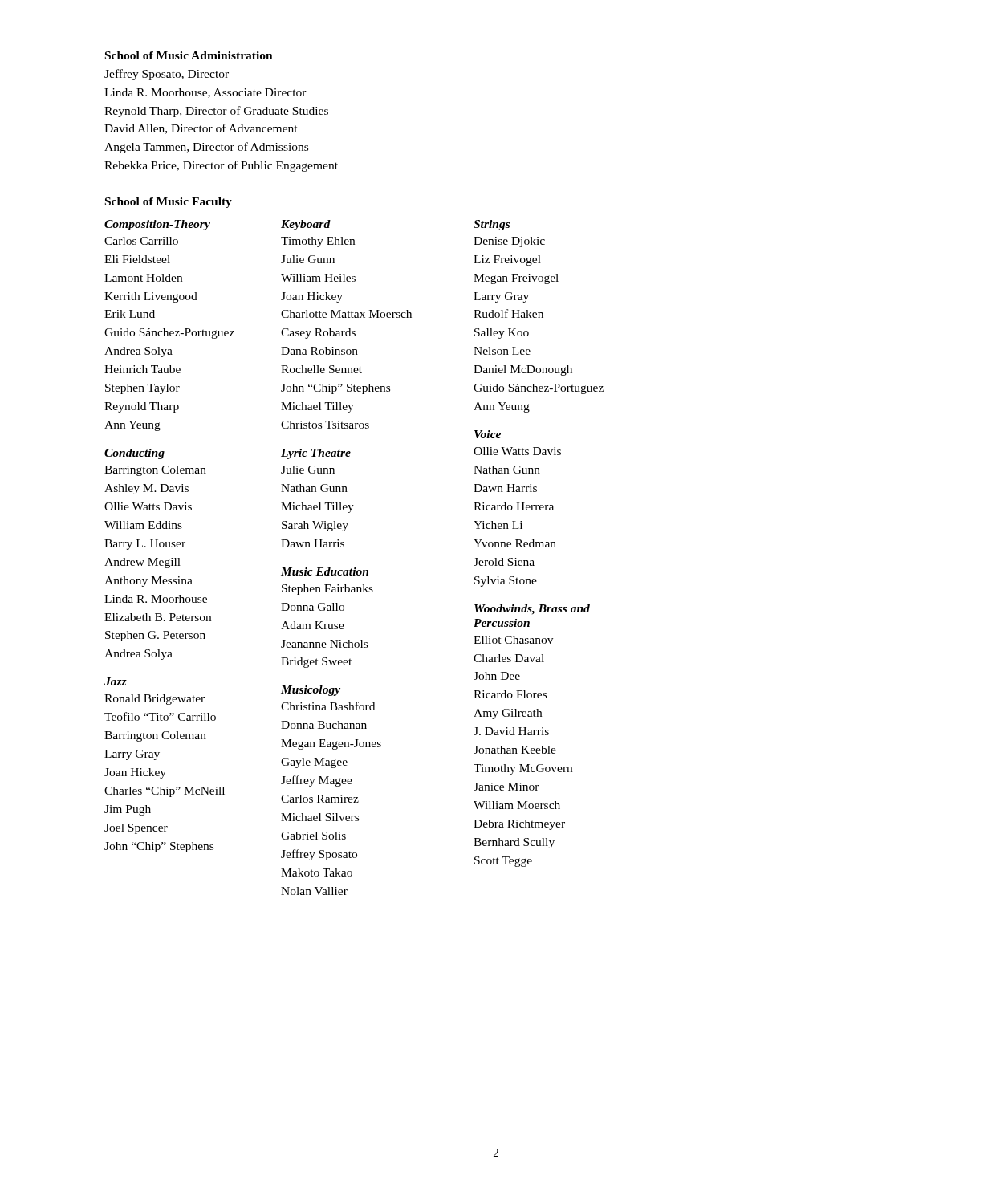This screenshot has width=992, height=1204.
Task: Locate the text block with the text "Musicology Christina Bashford Donna"
Action: 311,691
